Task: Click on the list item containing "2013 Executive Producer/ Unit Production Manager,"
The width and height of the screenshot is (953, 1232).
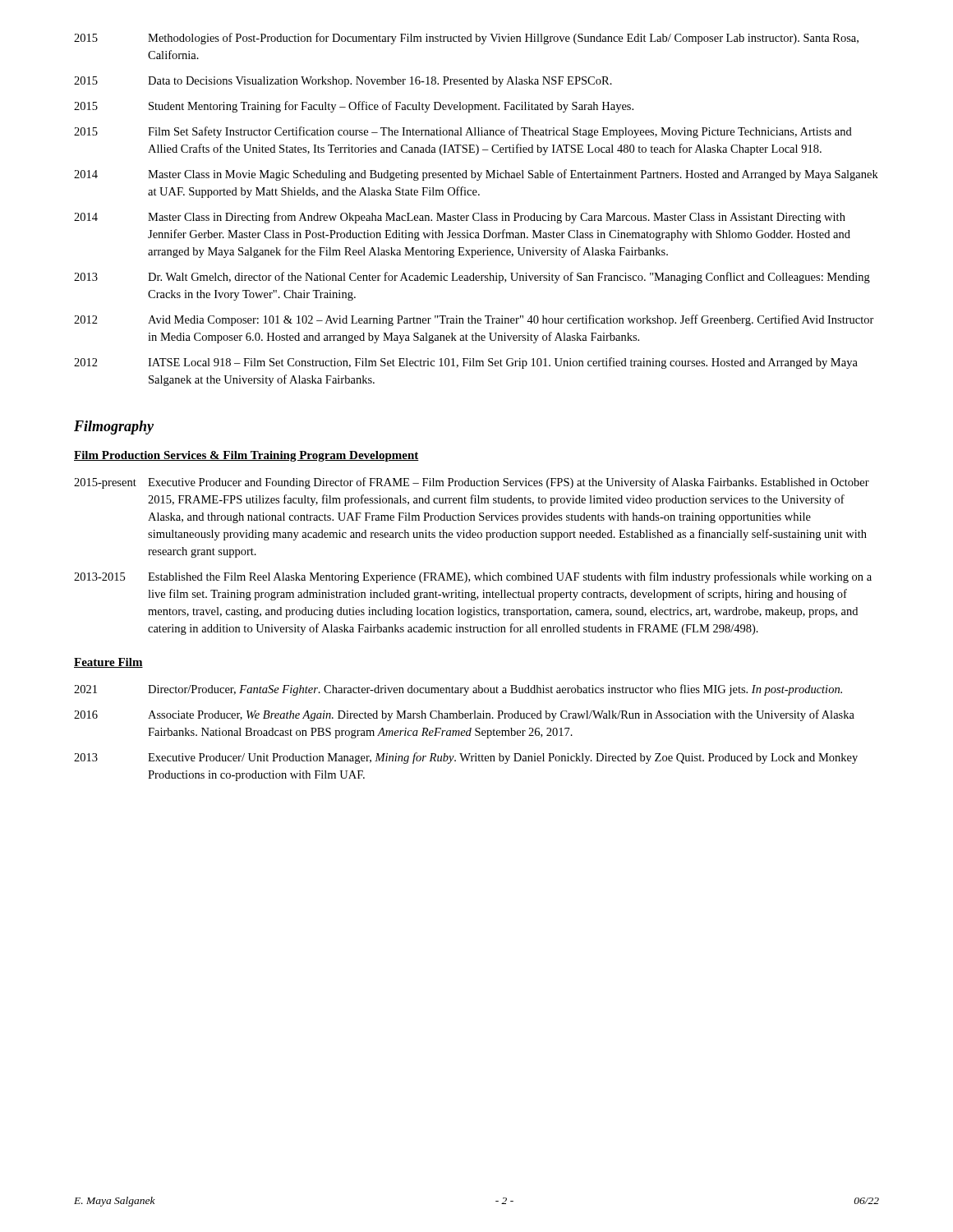Action: click(x=476, y=767)
